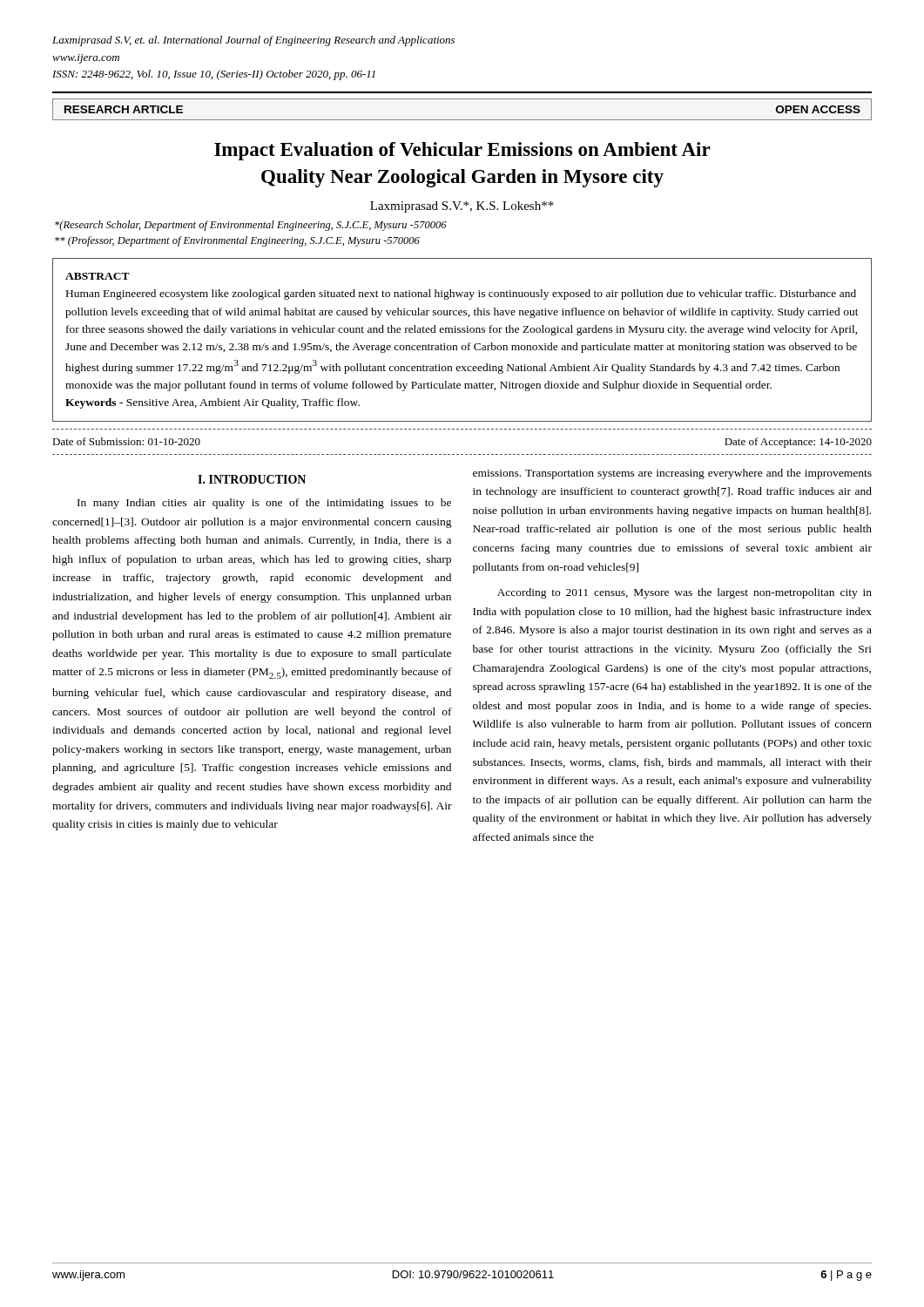924x1307 pixels.
Task: Find the title with the text "Impact Evaluation of Vehicular"
Action: click(x=462, y=163)
